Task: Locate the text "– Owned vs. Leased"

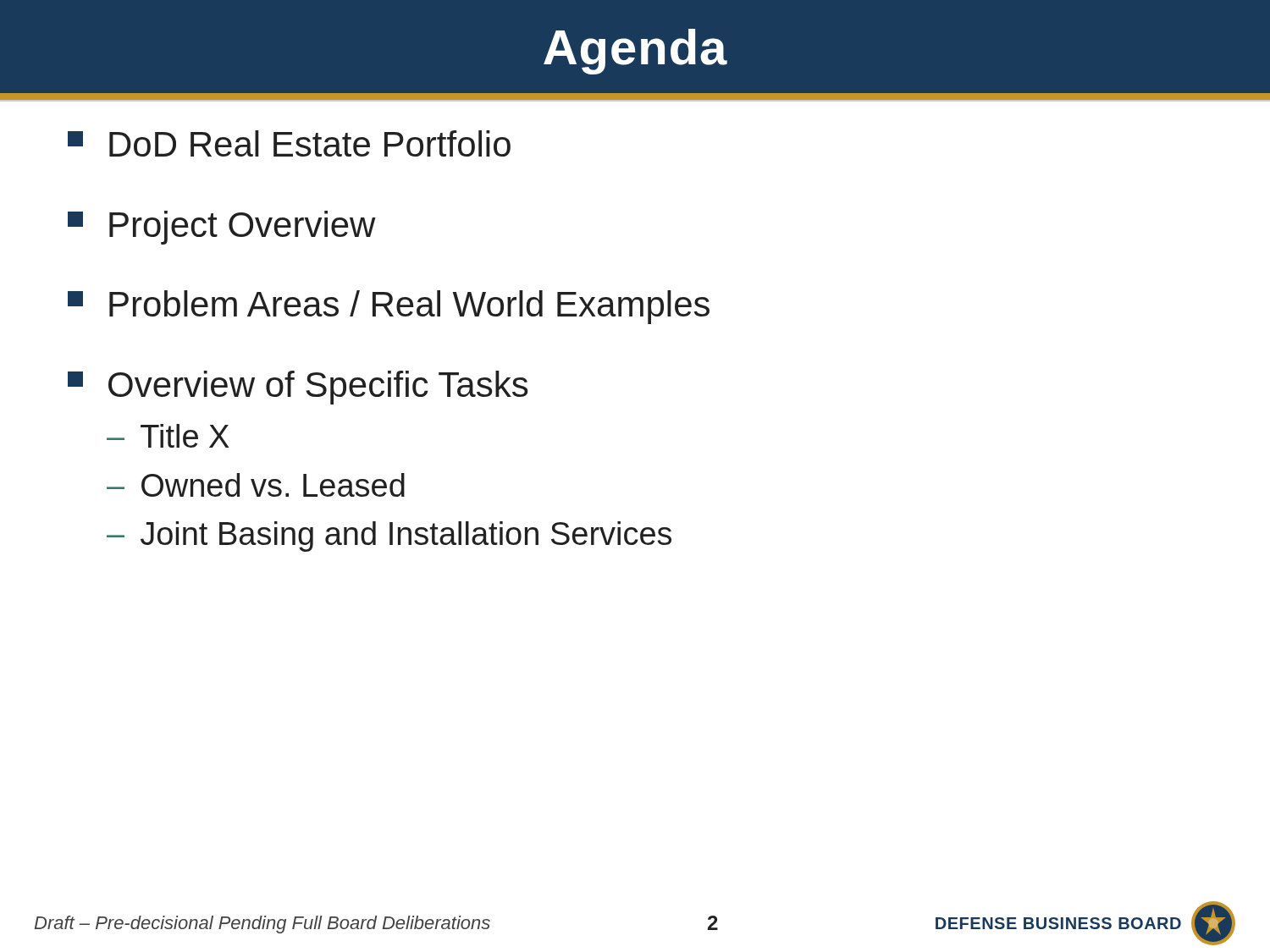Action: point(256,486)
